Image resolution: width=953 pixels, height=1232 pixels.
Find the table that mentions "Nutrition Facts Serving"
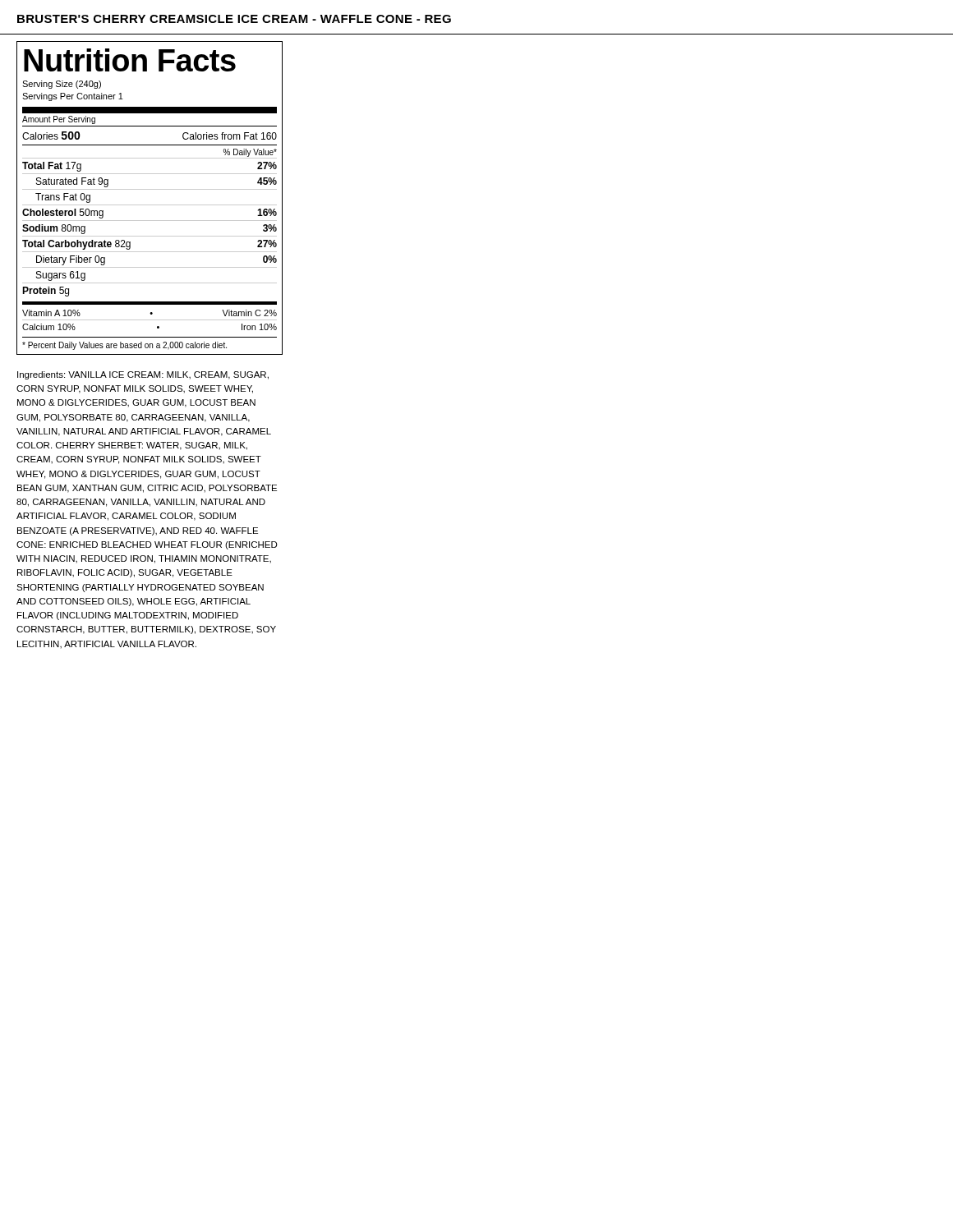tap(150, 204)
